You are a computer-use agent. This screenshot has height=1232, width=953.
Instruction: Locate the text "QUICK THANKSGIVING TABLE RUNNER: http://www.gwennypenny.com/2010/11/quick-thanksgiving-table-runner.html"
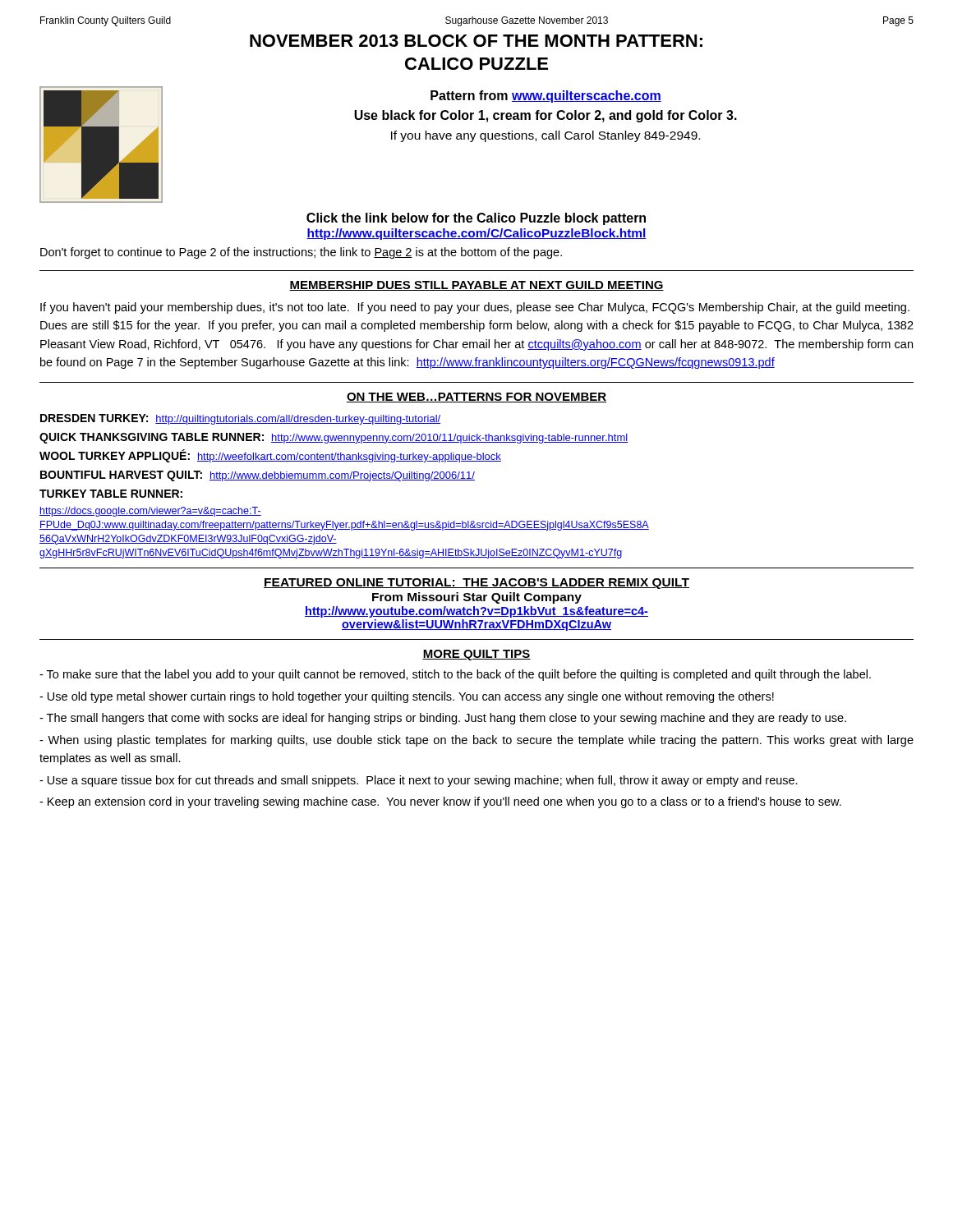click(x=334, y=437)
